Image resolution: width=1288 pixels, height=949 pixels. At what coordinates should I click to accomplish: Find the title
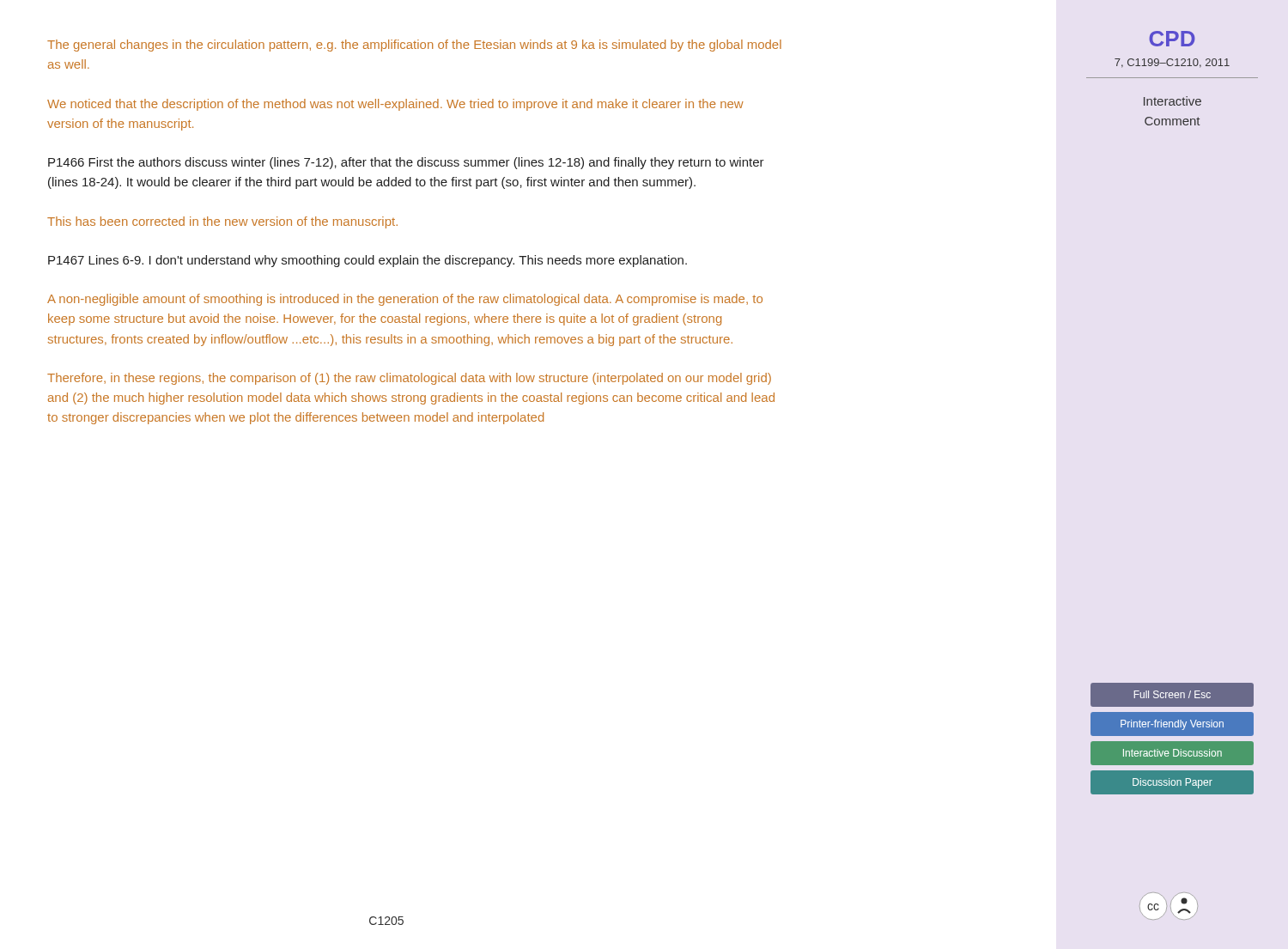1172,39
